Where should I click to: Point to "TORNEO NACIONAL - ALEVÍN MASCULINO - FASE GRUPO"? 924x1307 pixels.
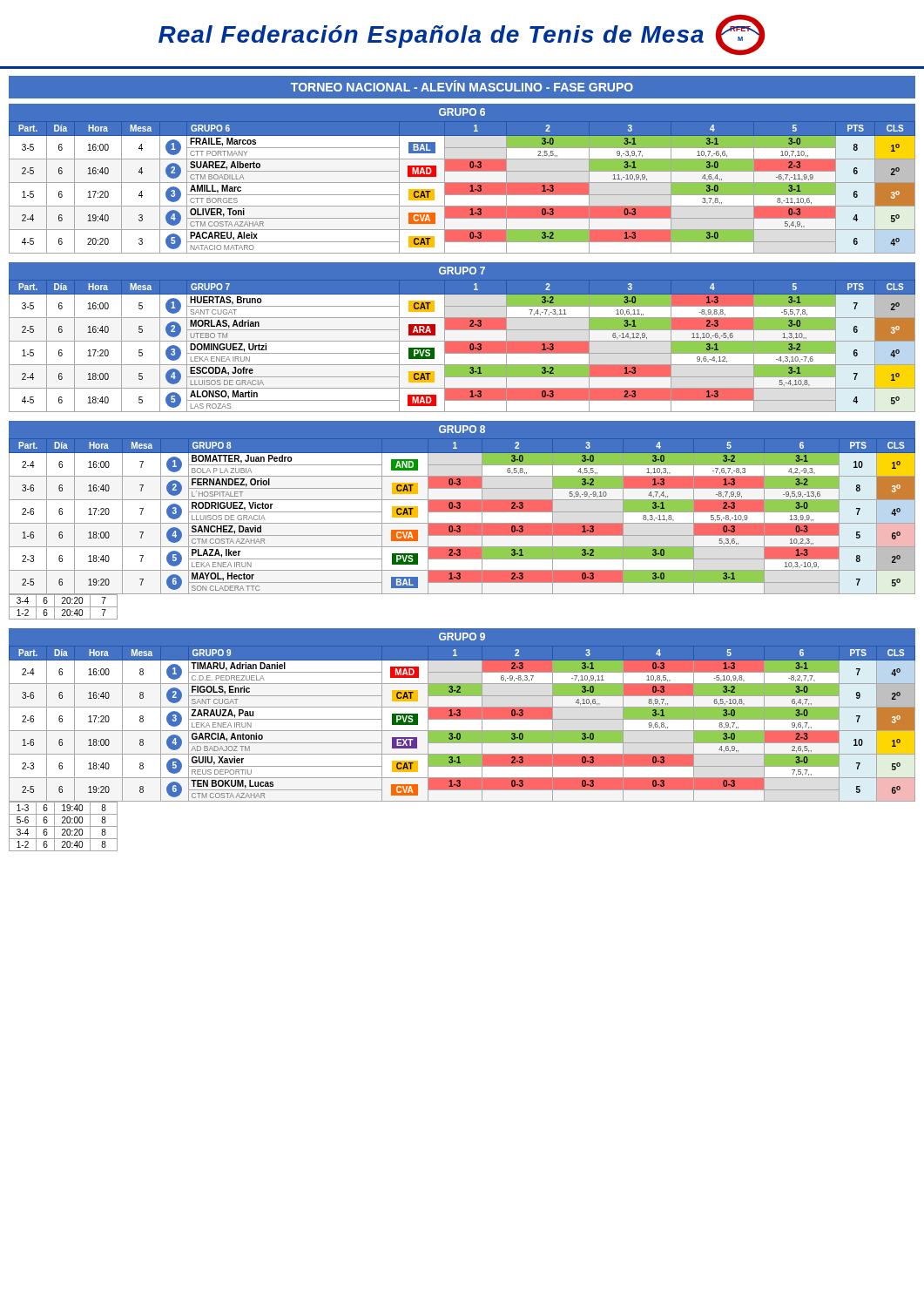[x=462, y=87]
